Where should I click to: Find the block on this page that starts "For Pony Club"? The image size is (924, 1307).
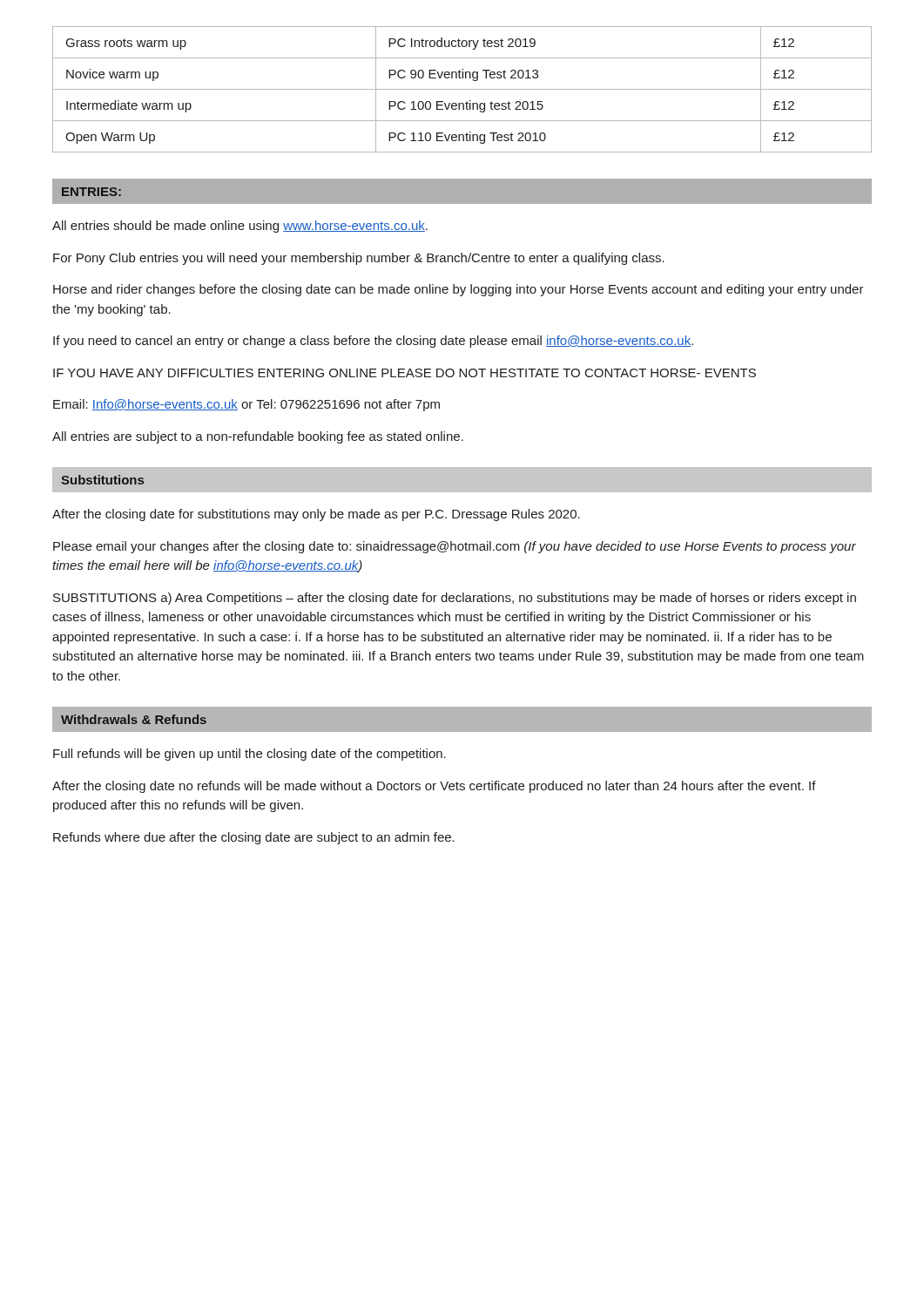pos(359,257)
